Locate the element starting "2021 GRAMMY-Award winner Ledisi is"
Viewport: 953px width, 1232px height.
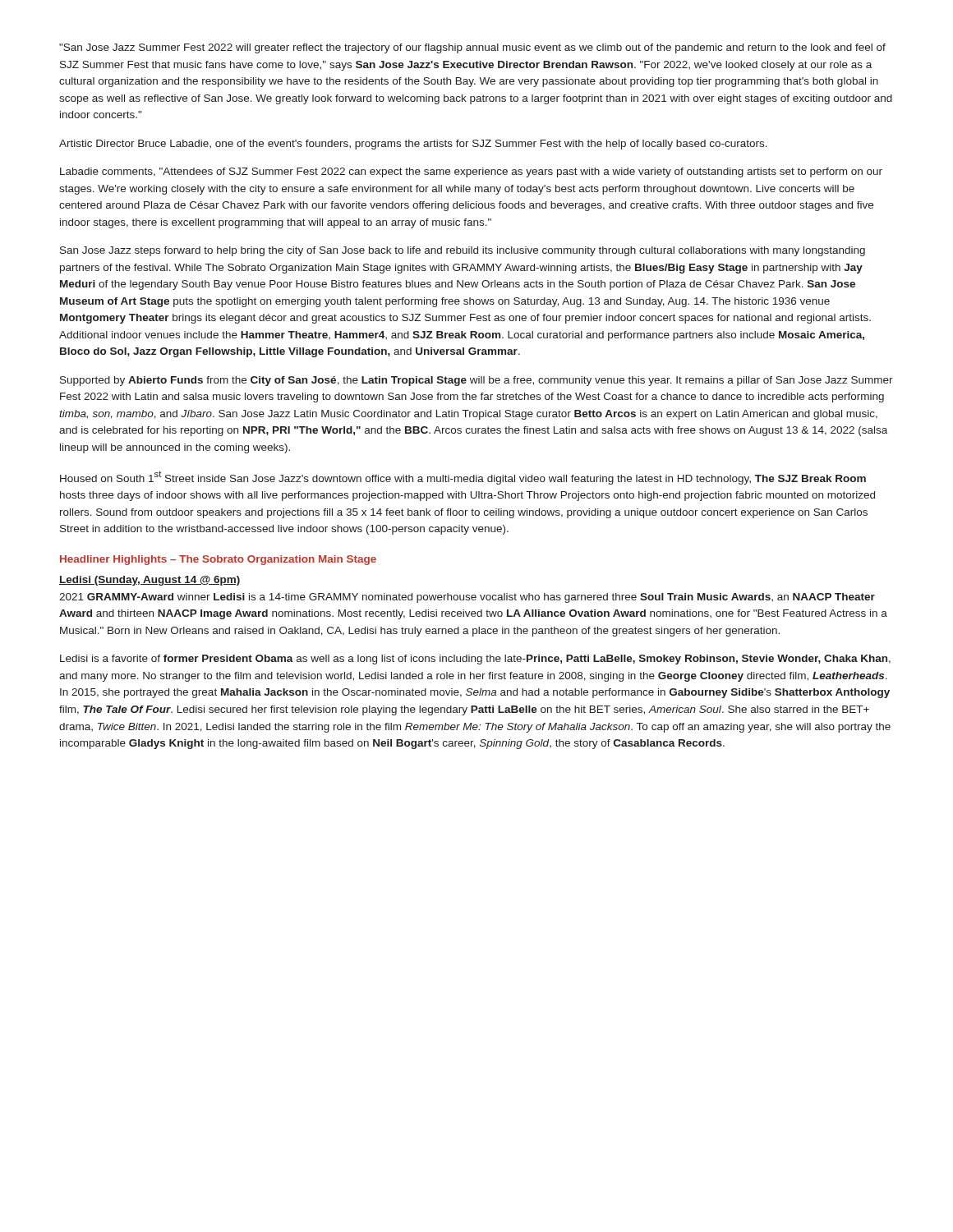(473, 613)
